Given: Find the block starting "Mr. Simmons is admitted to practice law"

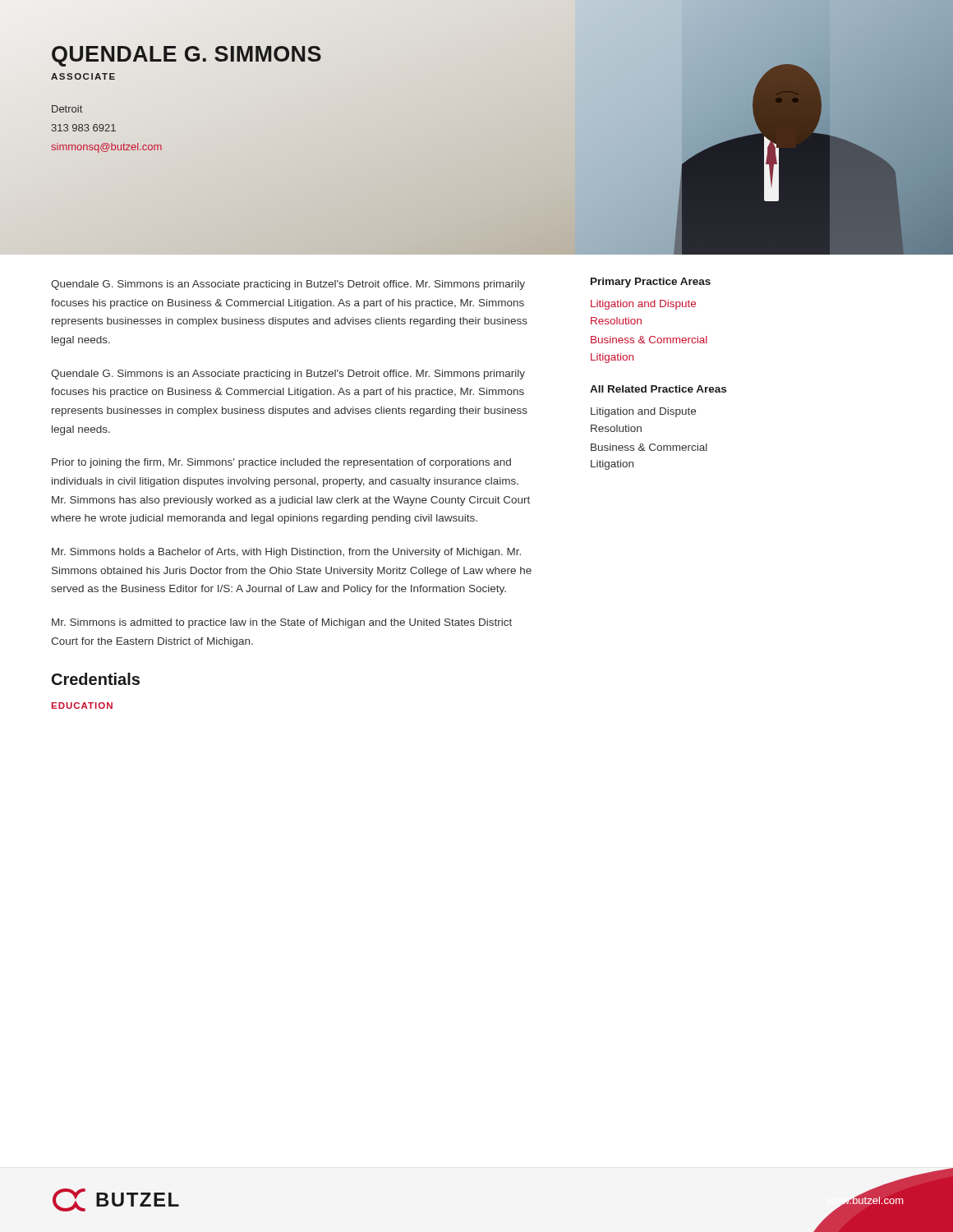Looking at the screenshot, I should pos(281,632).
